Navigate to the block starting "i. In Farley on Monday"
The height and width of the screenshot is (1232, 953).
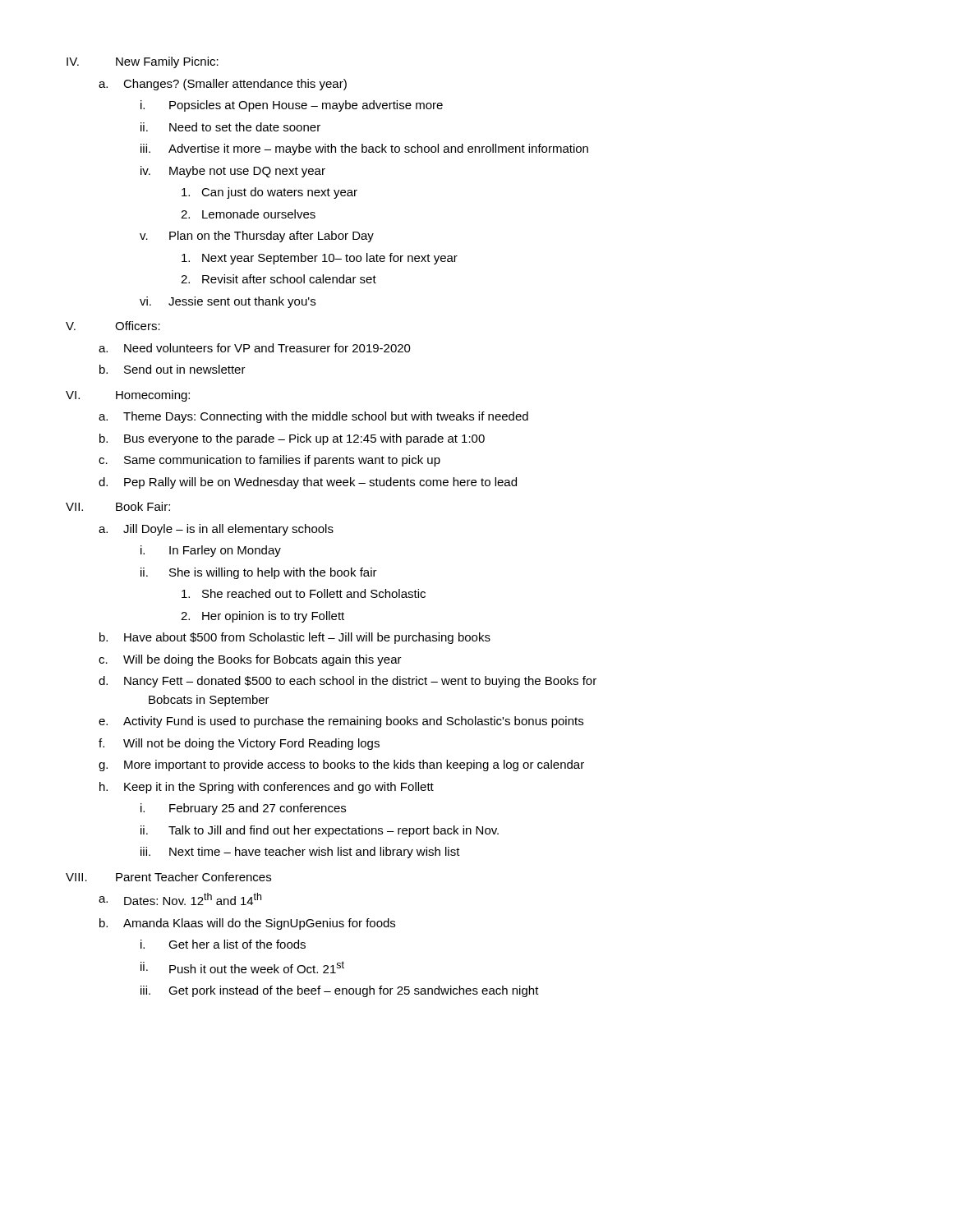(210, 550)
